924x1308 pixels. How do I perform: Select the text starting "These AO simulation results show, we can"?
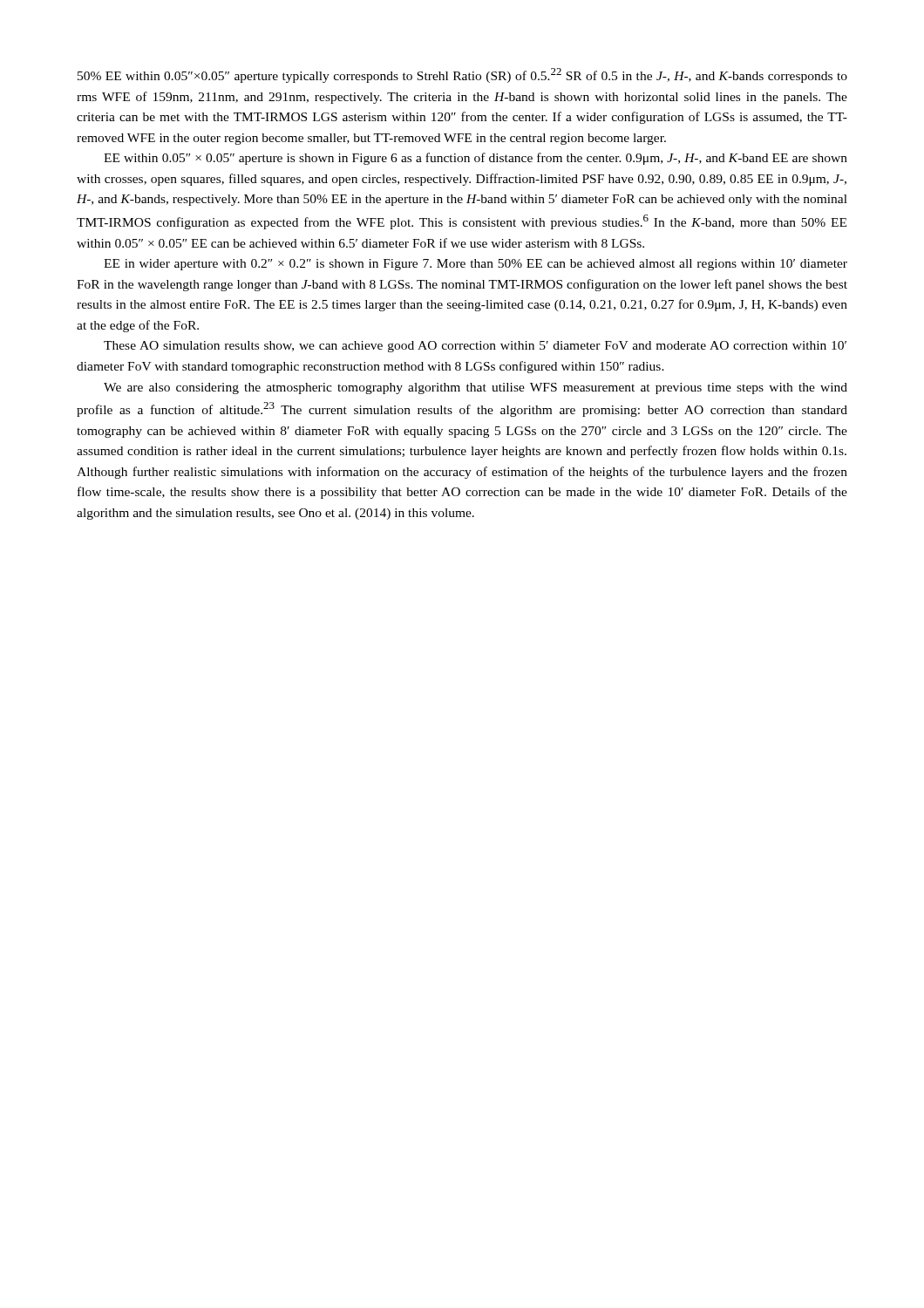[462, 356]
